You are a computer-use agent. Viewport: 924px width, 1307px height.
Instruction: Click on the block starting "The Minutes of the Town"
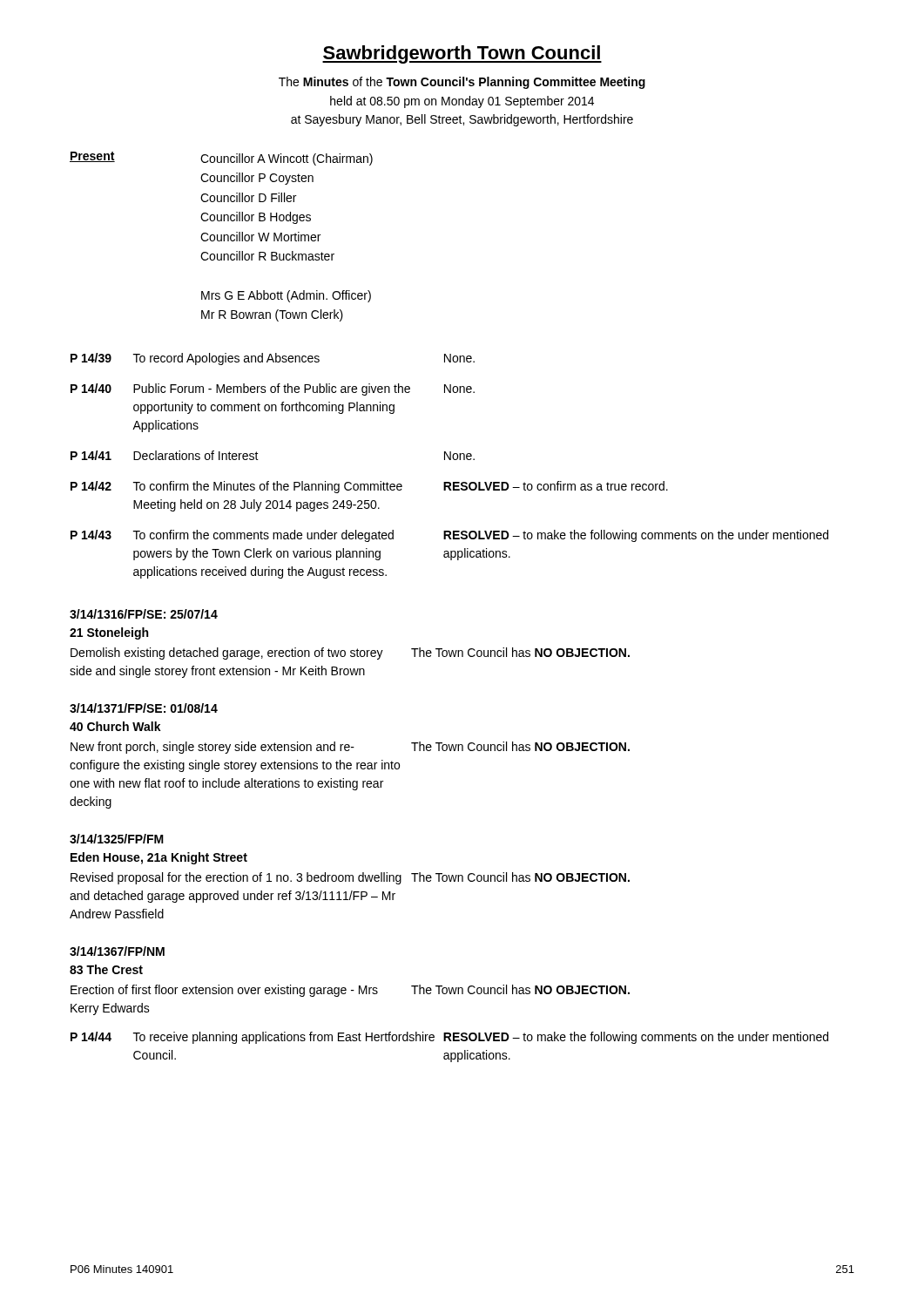click(462, 101)
